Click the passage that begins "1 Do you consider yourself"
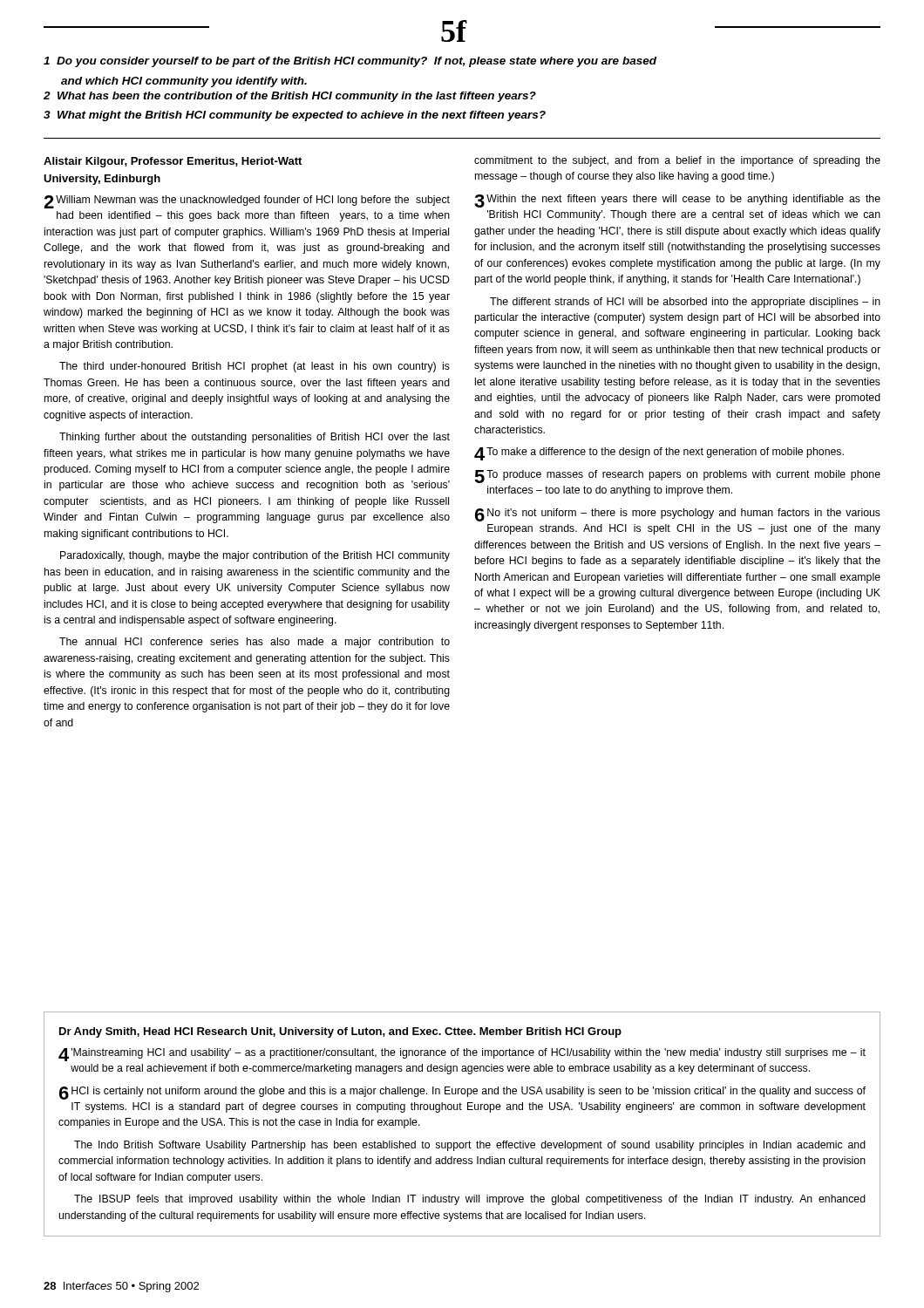The image size is (924, 1308). 462,71
